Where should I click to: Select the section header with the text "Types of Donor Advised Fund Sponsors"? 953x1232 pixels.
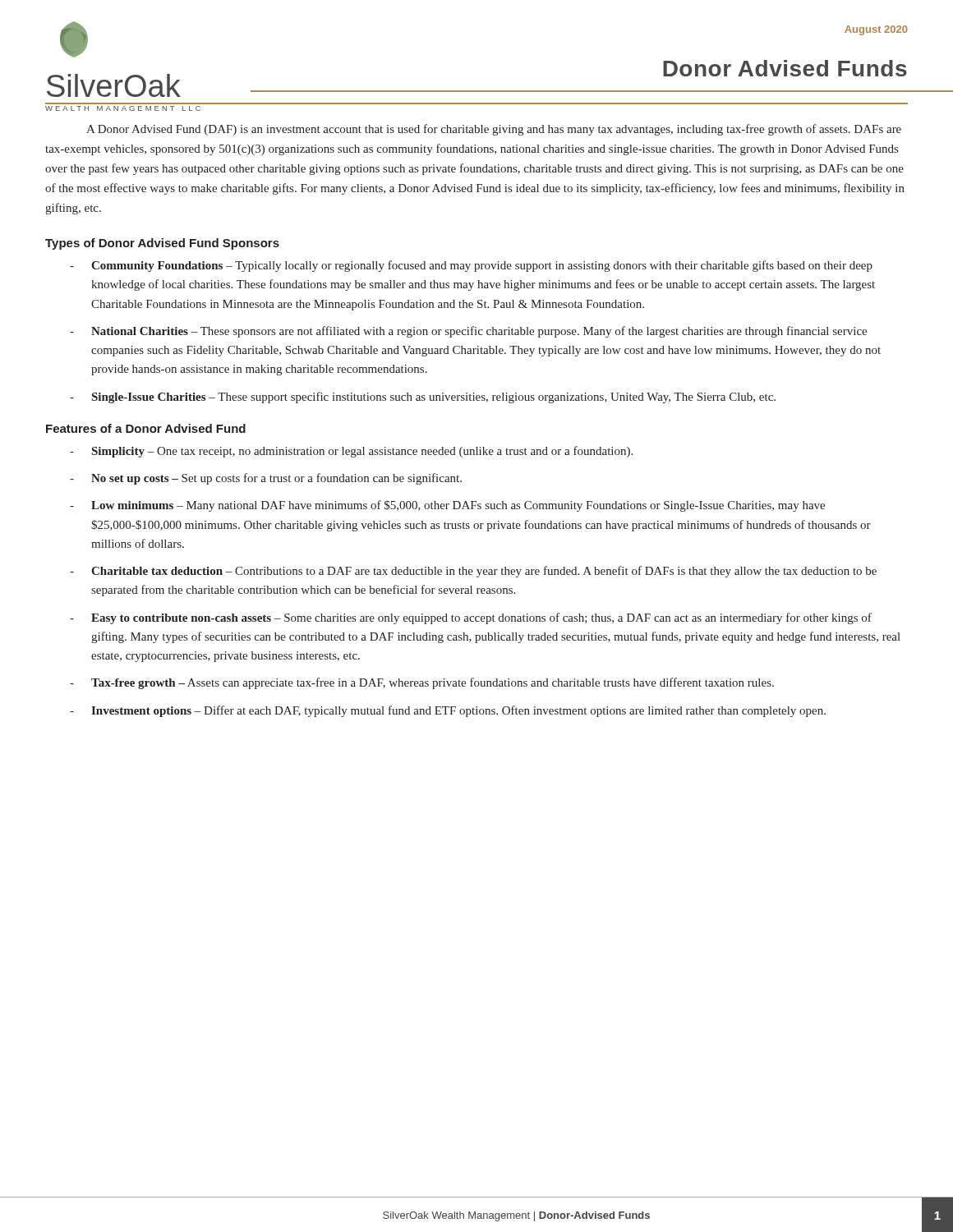tap(162, 243)
